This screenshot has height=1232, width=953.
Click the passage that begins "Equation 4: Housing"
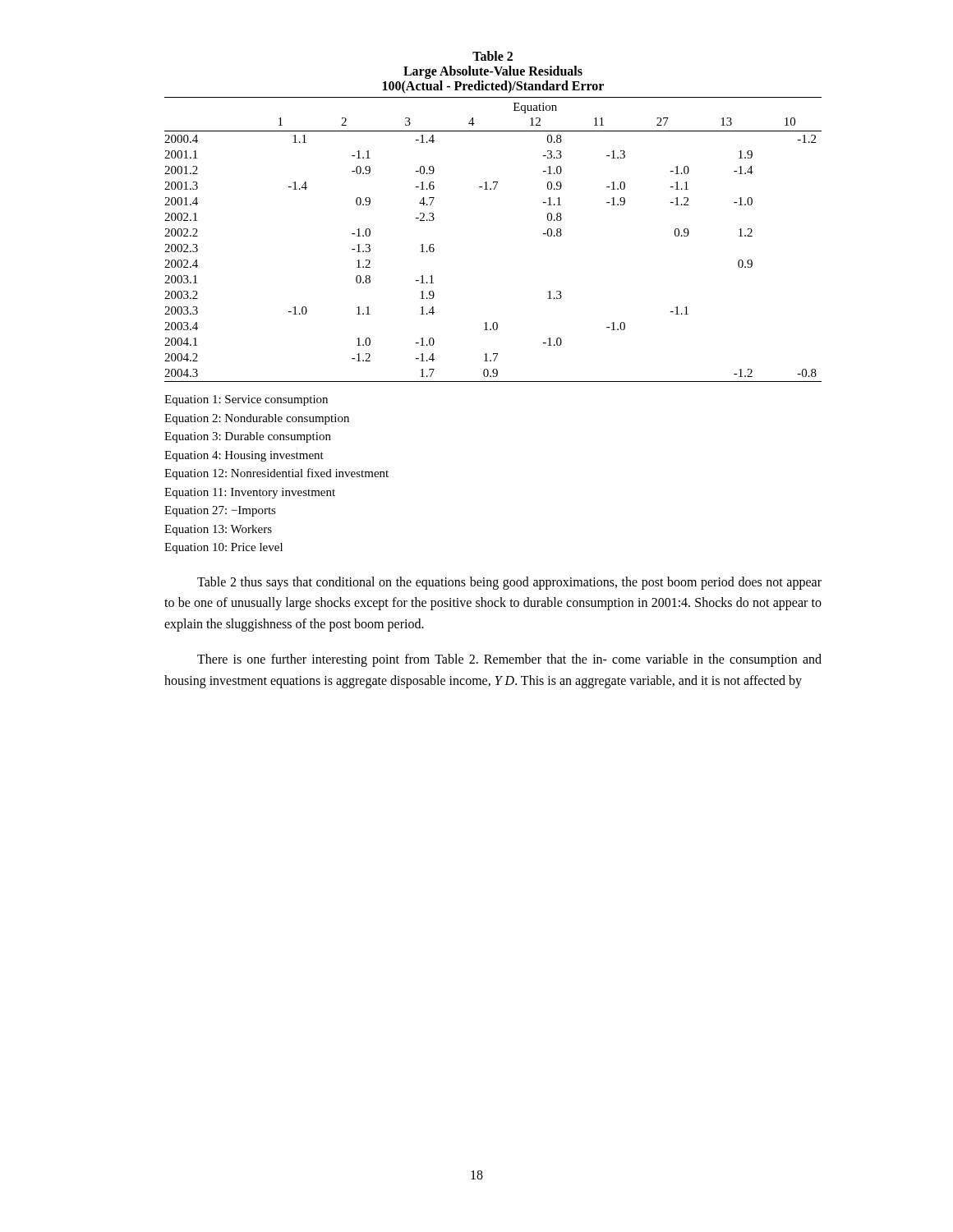[x=244, y=455]
